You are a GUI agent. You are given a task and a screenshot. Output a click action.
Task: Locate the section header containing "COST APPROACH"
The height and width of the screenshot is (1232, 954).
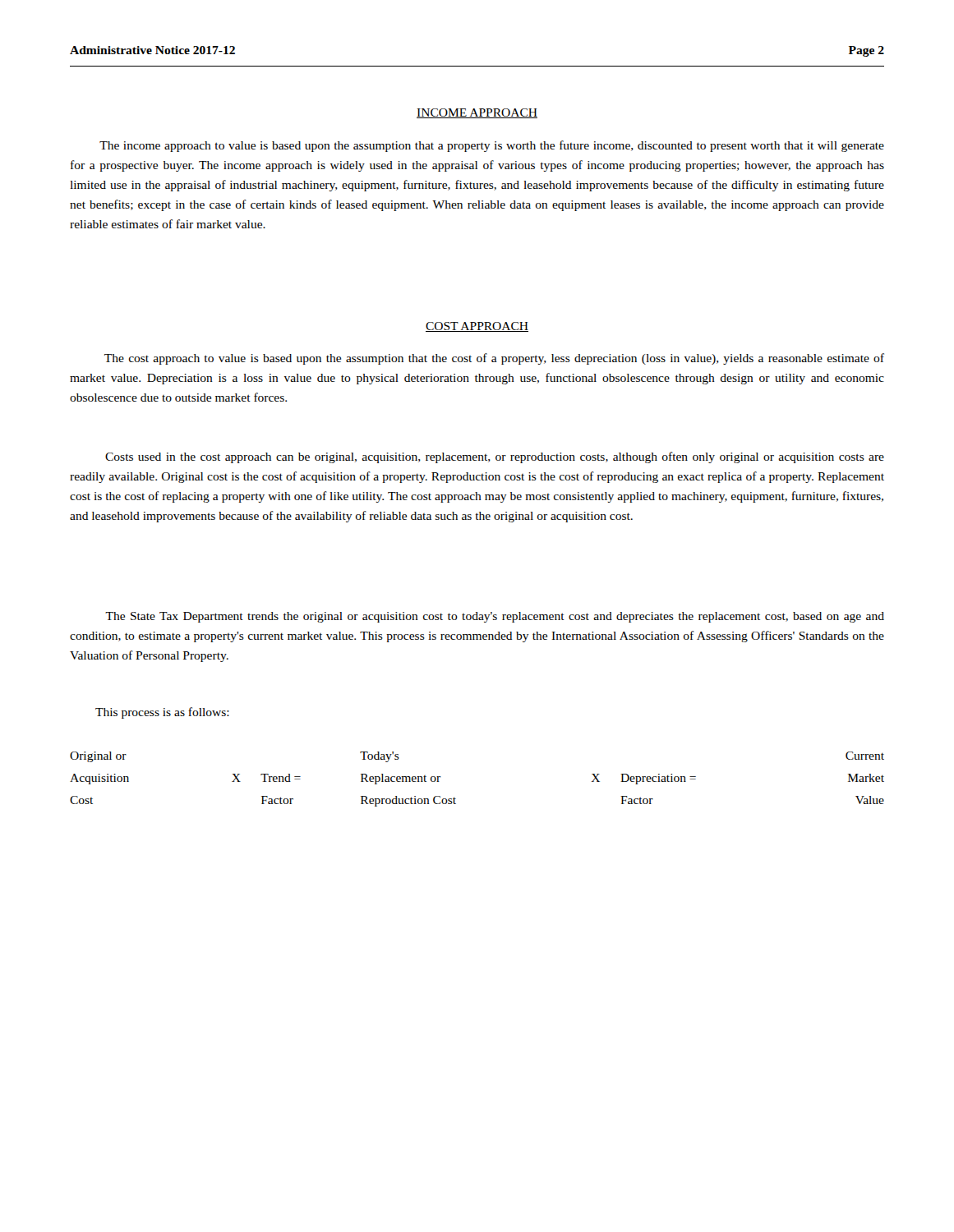[x=477, y=326]
